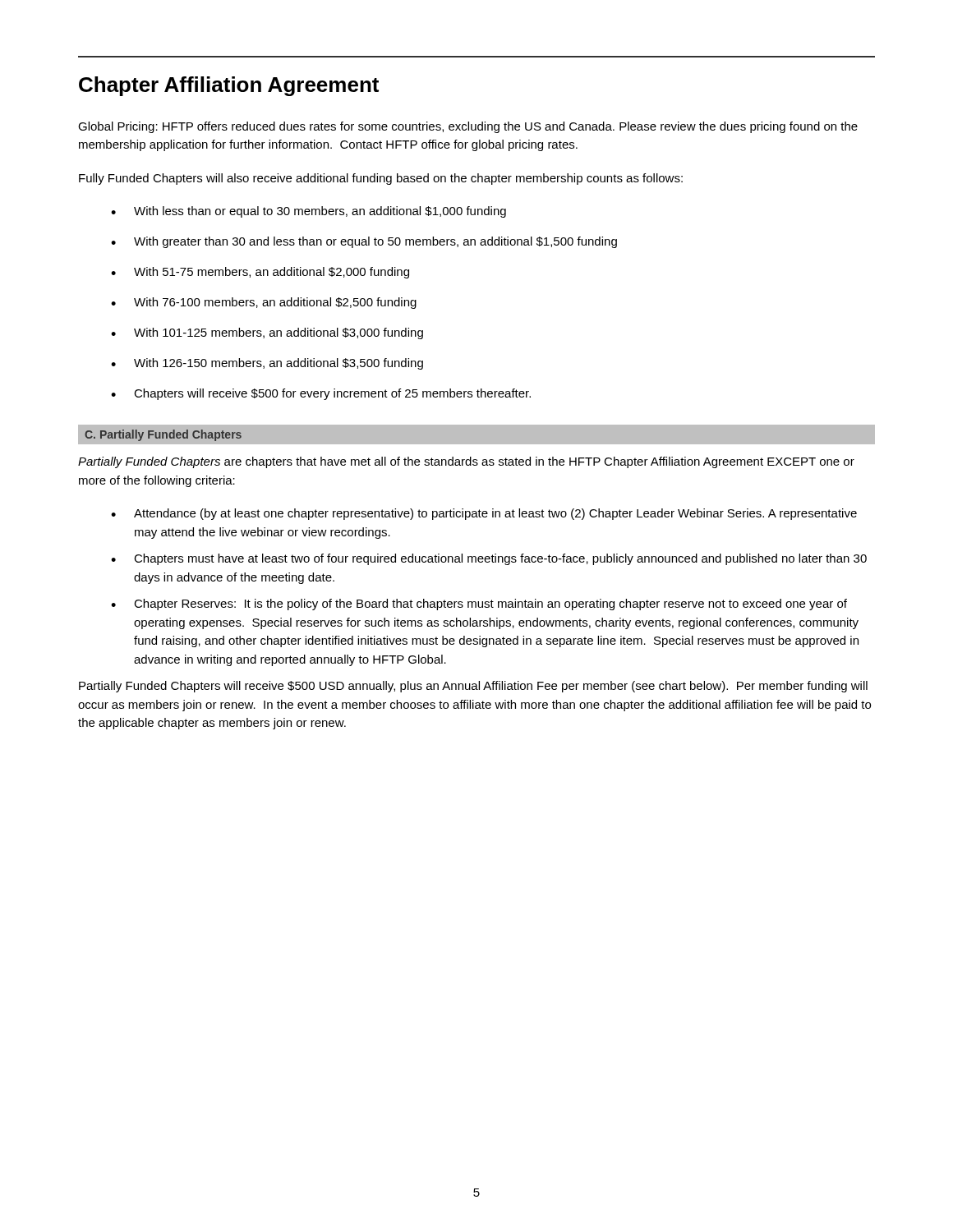This screenshot has height=1232, width=953.
Task: Find the list item that says "• With 101-125 members, an"
Action: coord(267,333)
